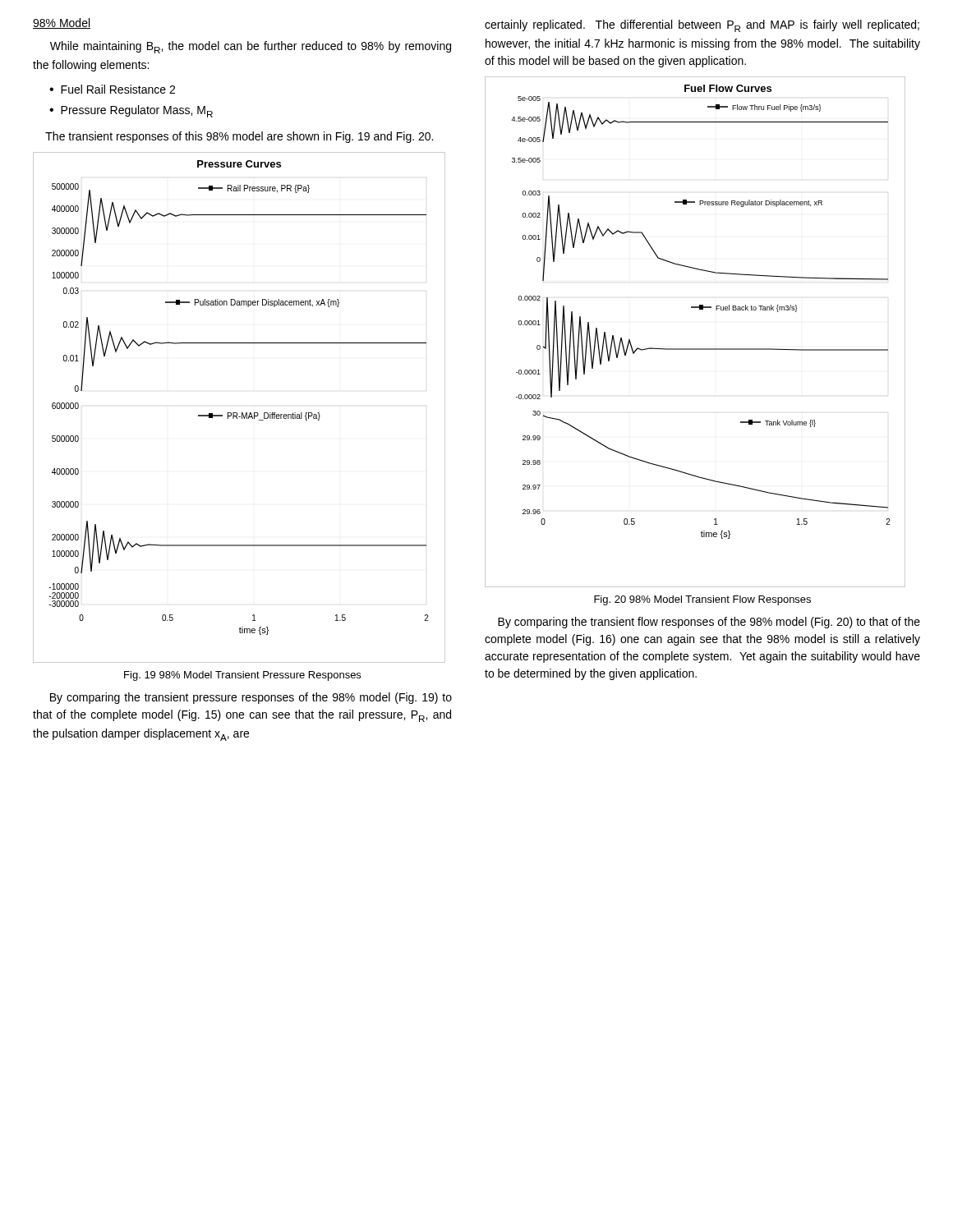Find the text block that says "The transient responses of this"

tap(234, 136)
